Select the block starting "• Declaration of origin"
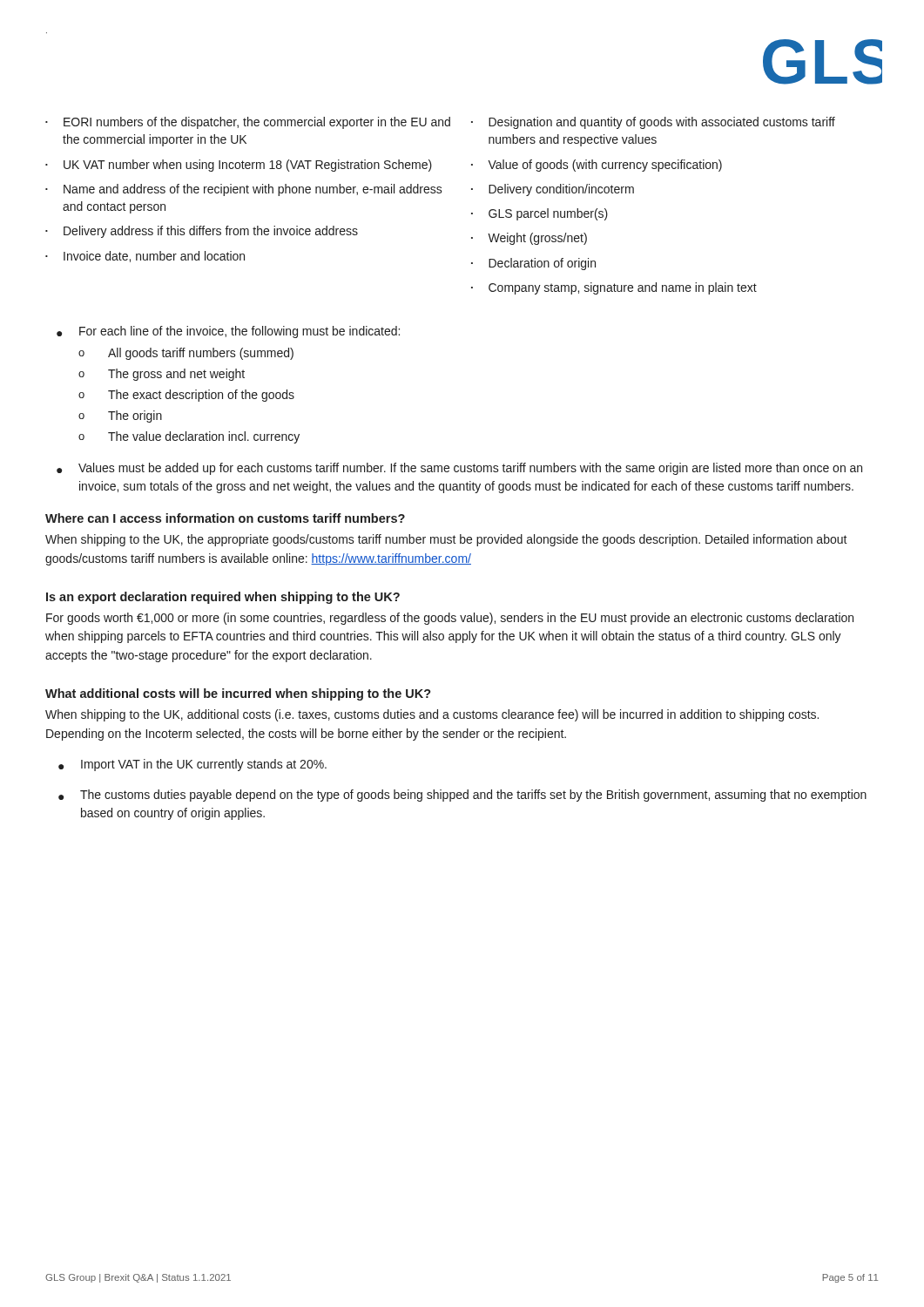Screen dimensions: 1307x924 pyautogui.click(x=534, y=263)
